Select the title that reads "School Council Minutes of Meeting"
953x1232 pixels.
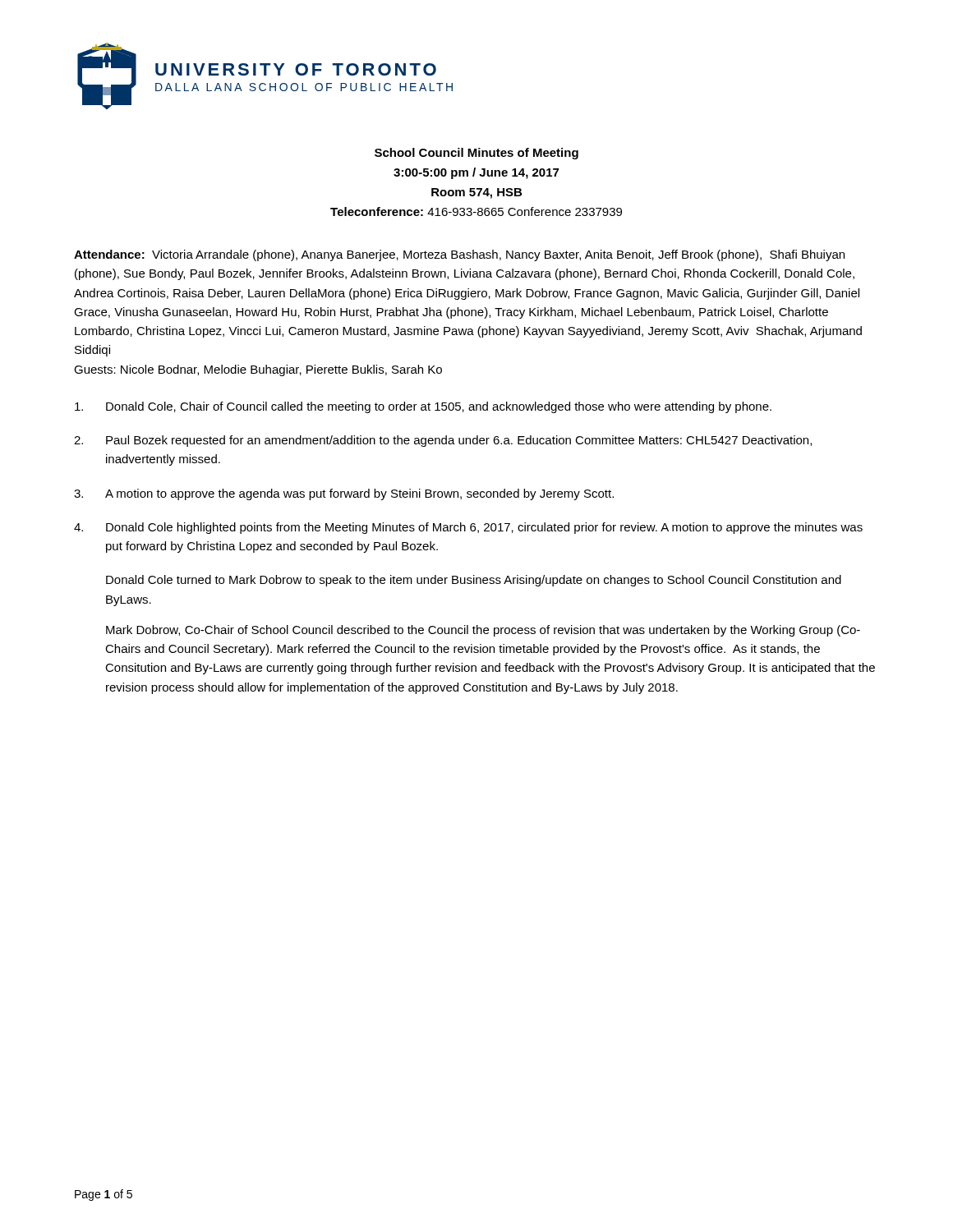tap(476, 182)
